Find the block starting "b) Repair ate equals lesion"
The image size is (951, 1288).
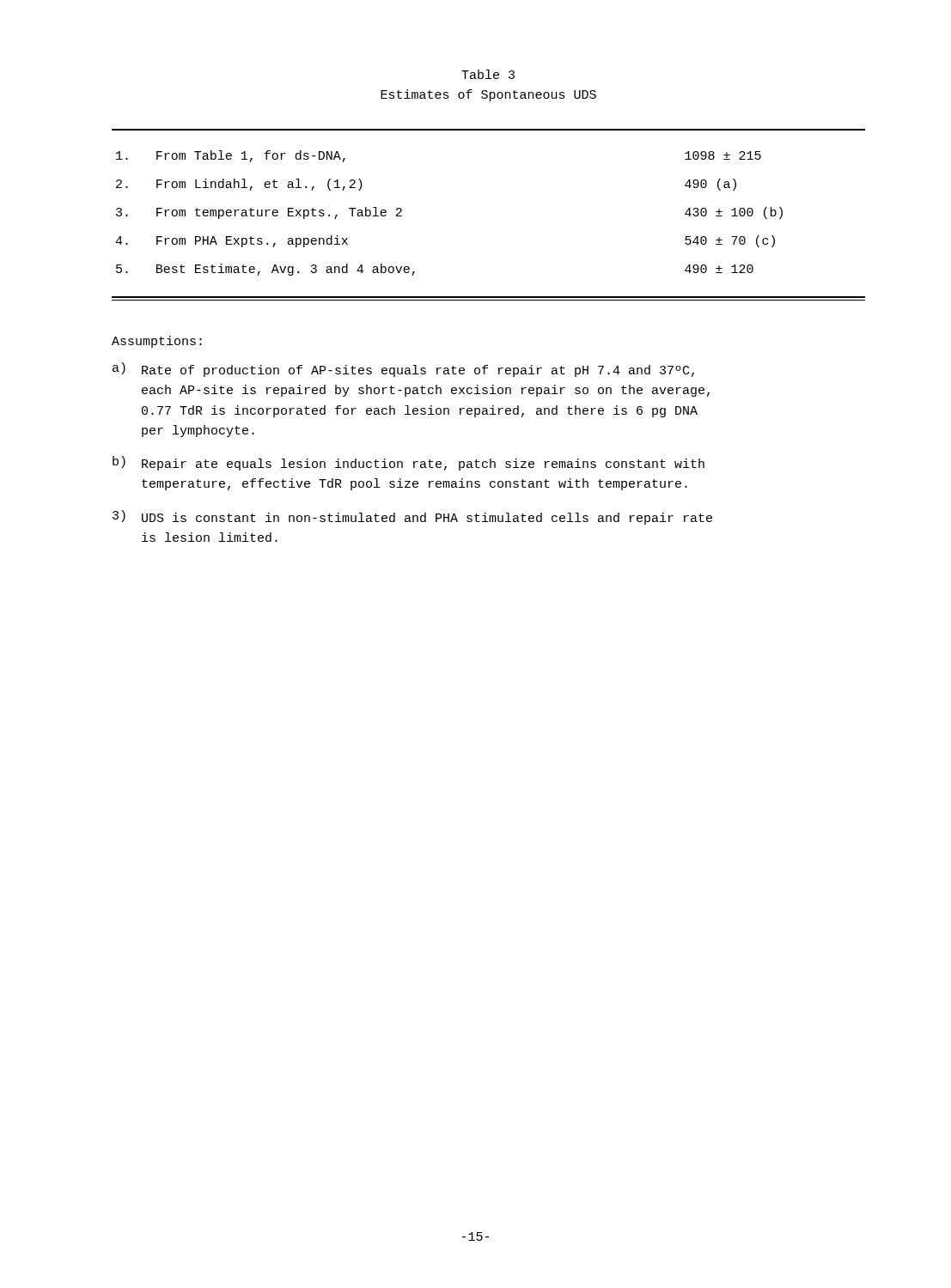409,475
